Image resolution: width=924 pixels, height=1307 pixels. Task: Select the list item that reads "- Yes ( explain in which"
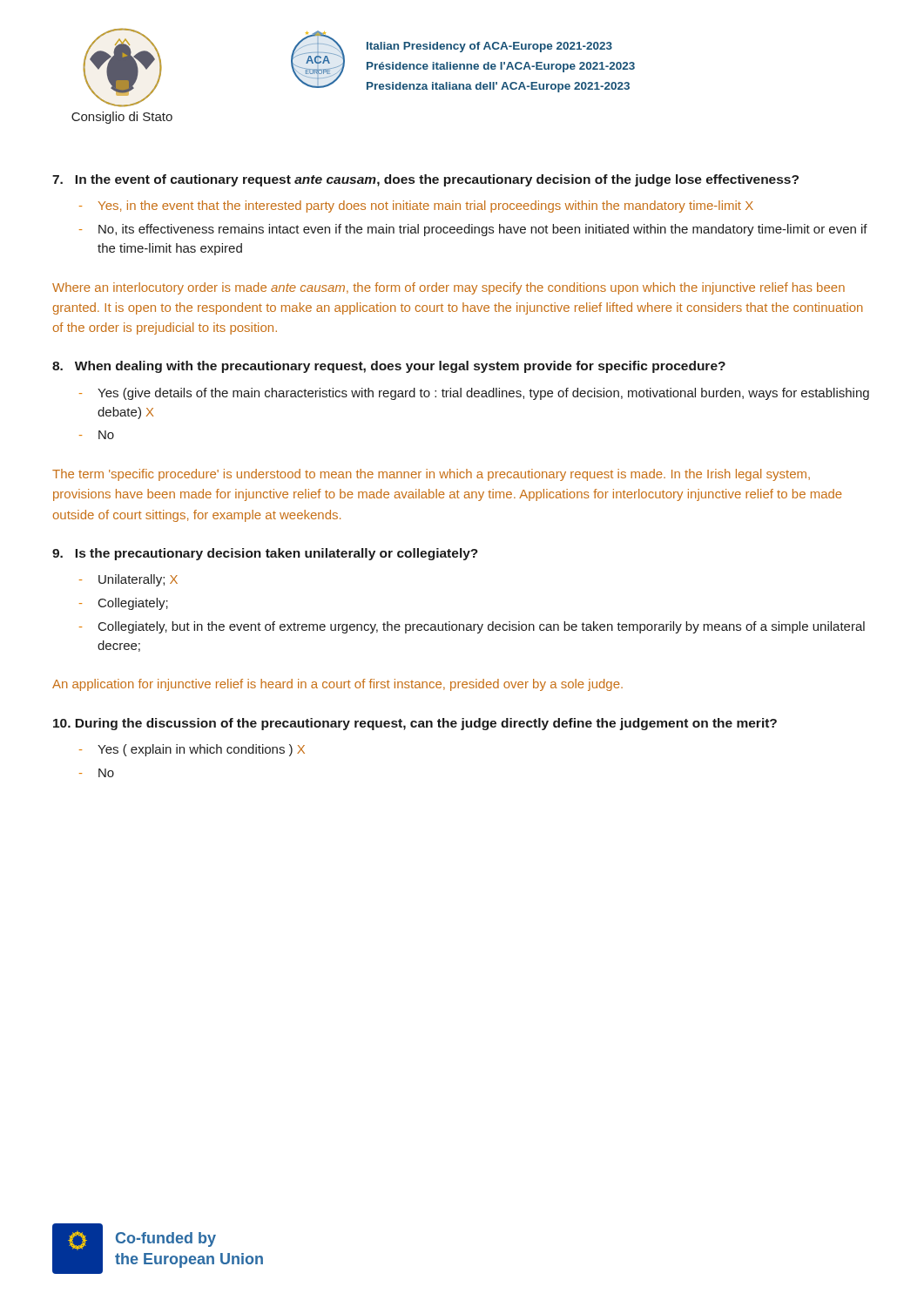192,749
